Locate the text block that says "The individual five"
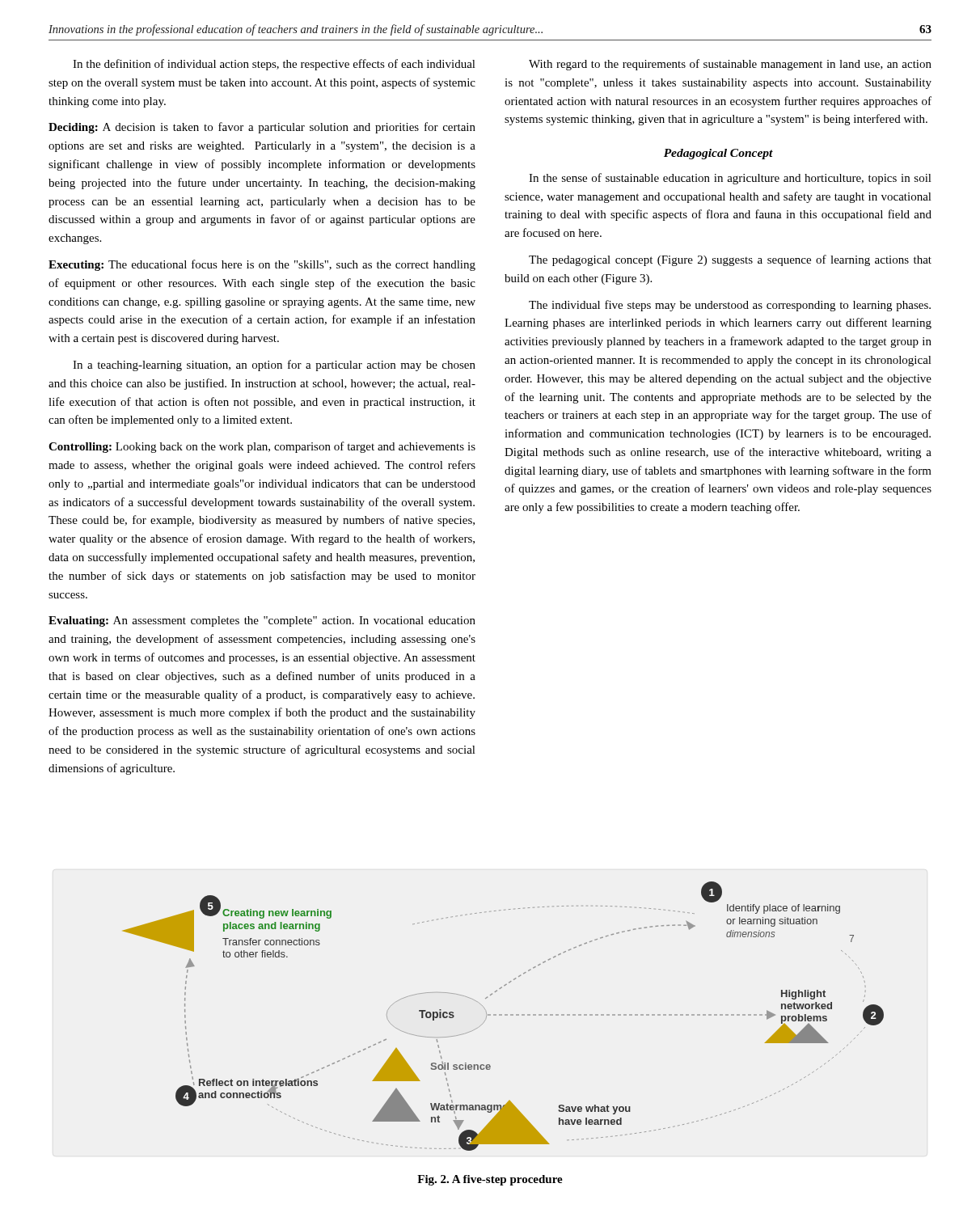Screen dimensions: 1213x980 718,406
